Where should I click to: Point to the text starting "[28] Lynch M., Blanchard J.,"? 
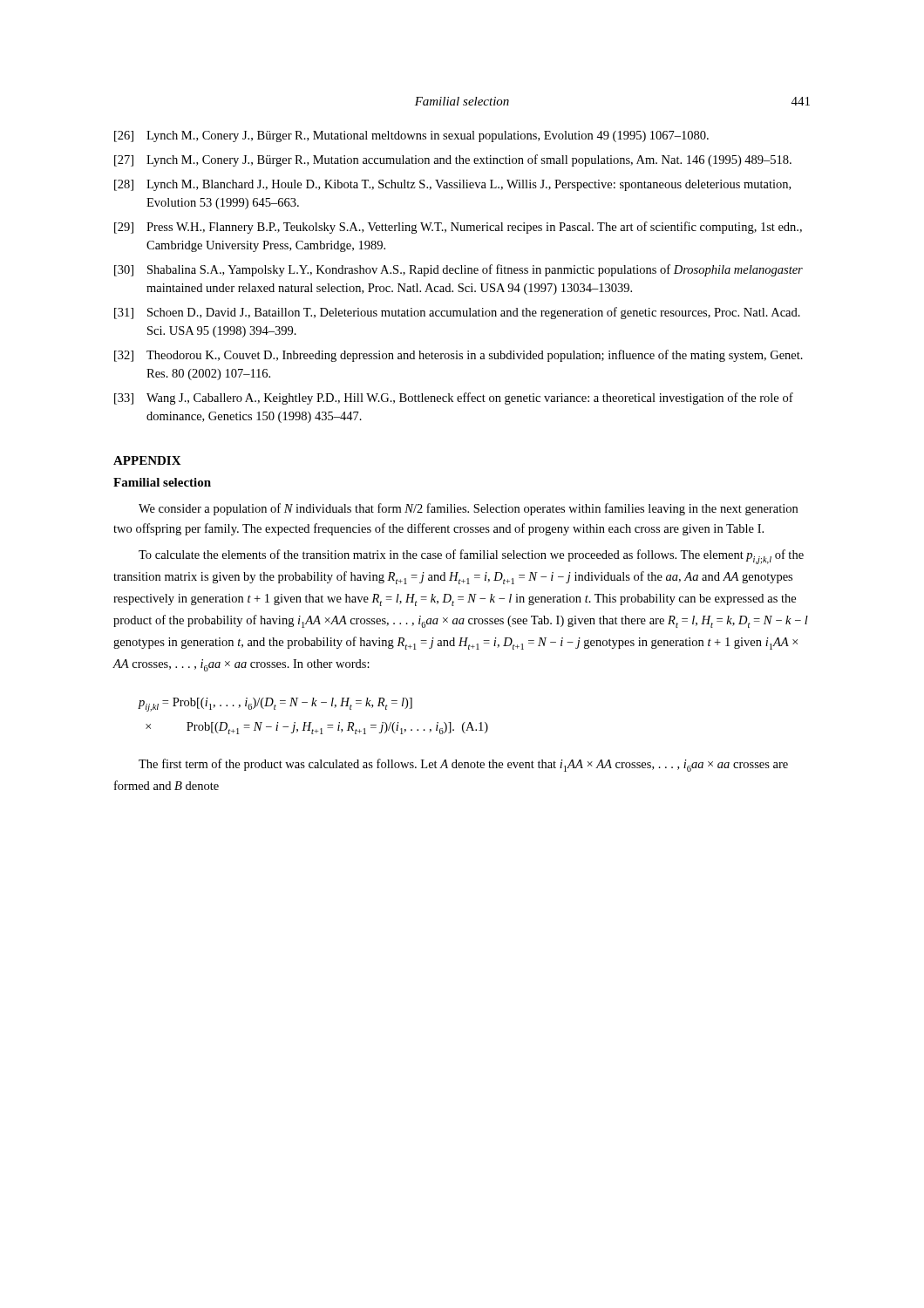[462, 194]
